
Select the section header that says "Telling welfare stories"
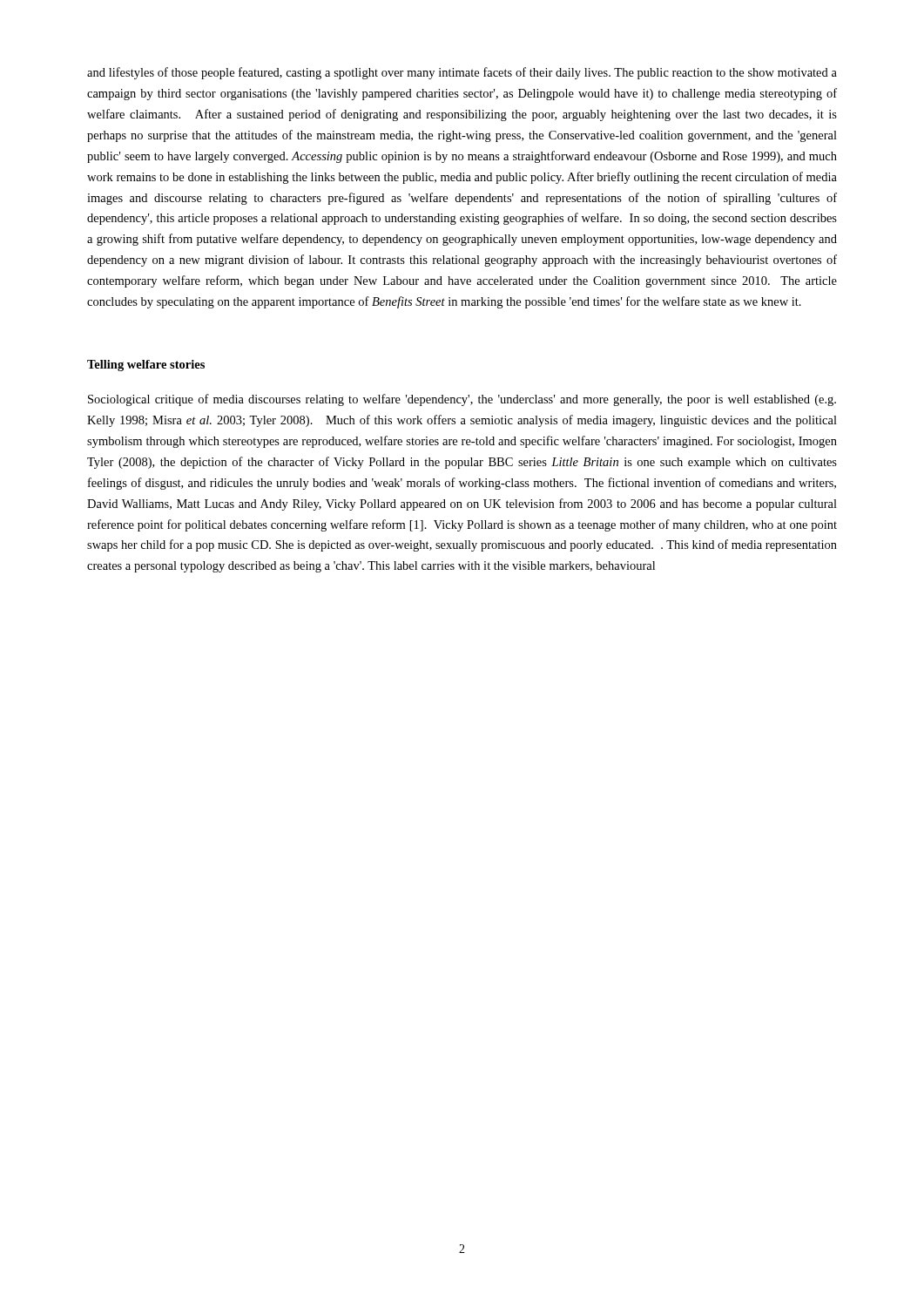coord(146,364)
